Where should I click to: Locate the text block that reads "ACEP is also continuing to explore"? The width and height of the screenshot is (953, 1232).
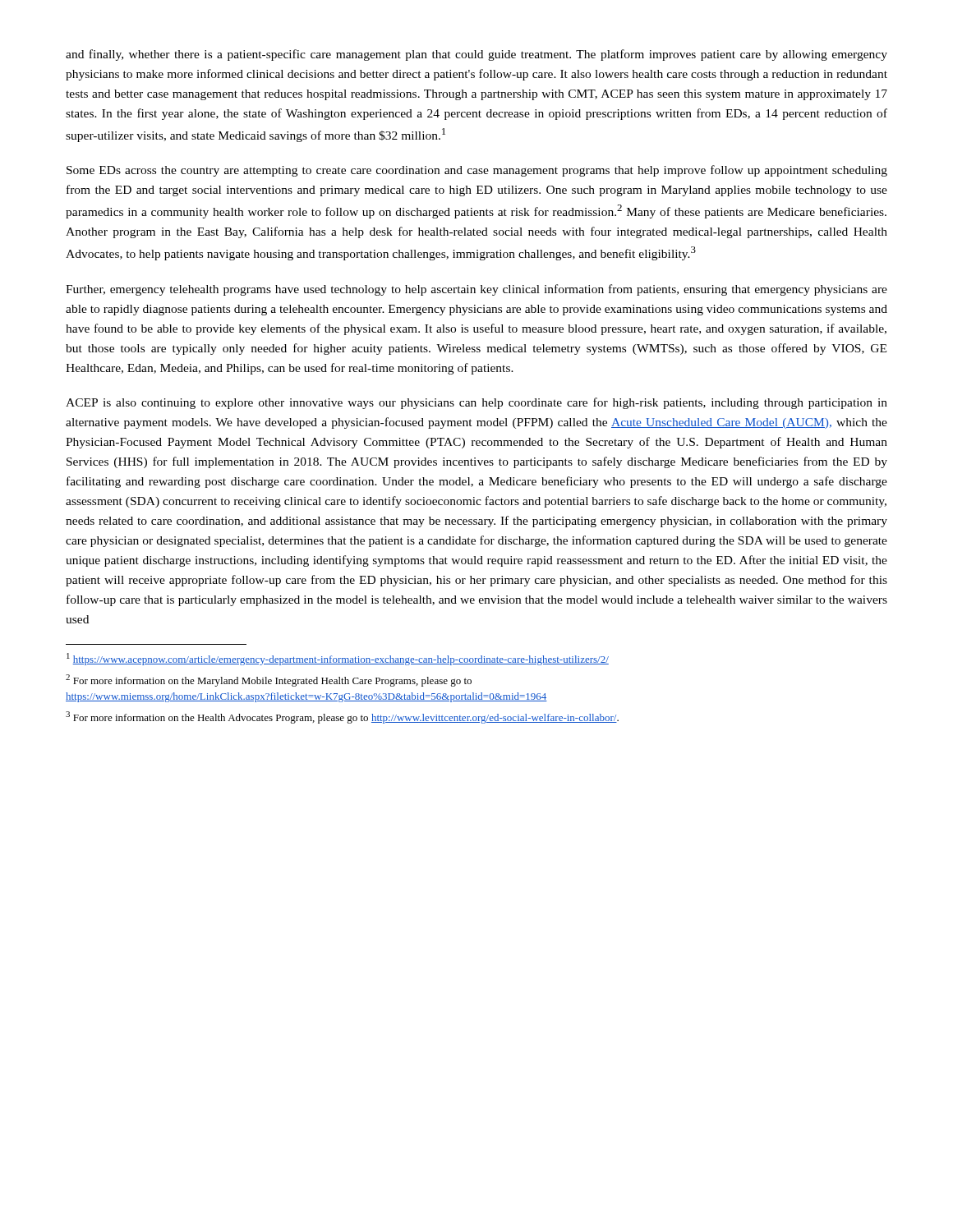click(x=476, y=510)
